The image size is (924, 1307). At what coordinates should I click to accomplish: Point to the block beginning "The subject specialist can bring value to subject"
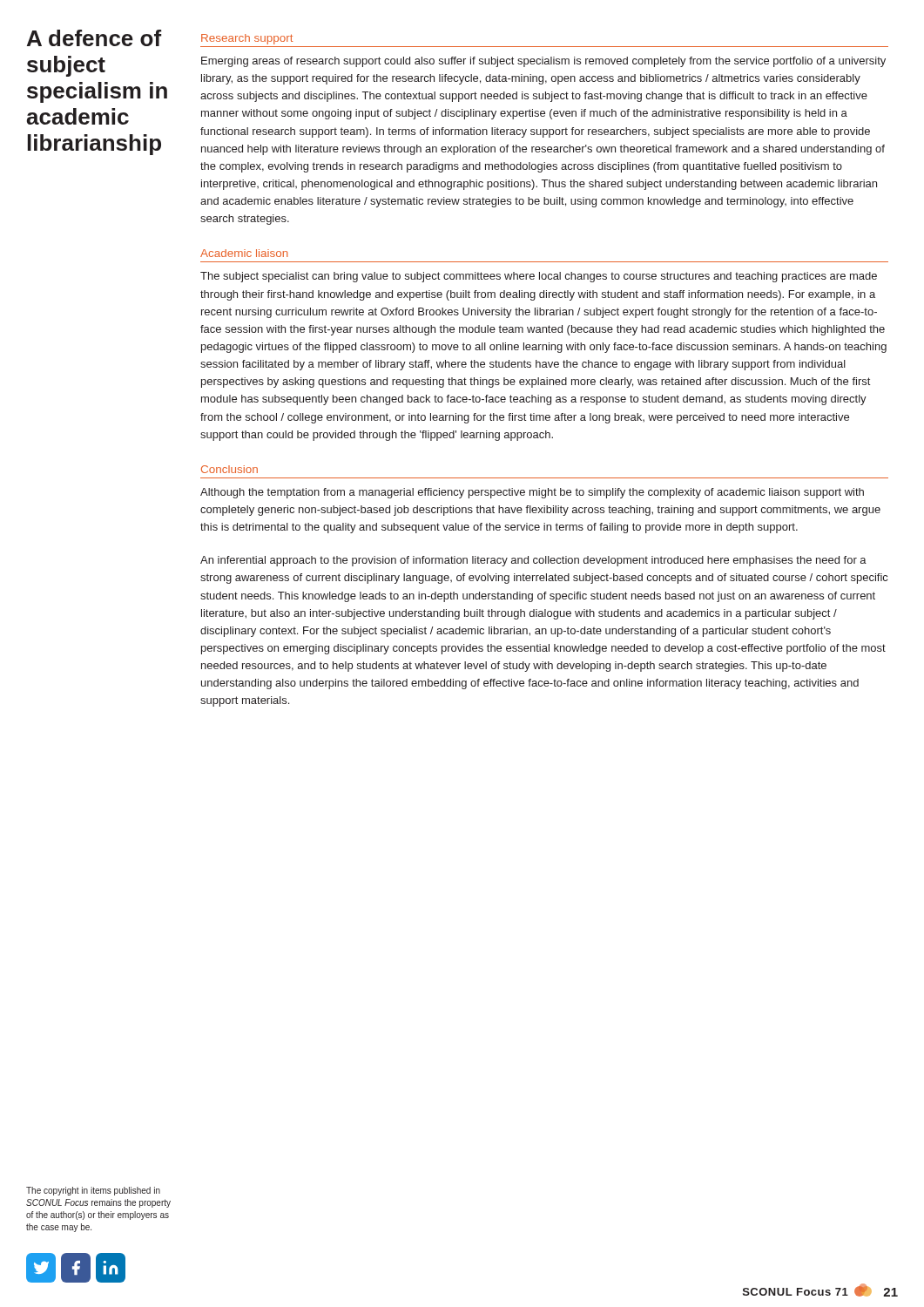point(544,356)
